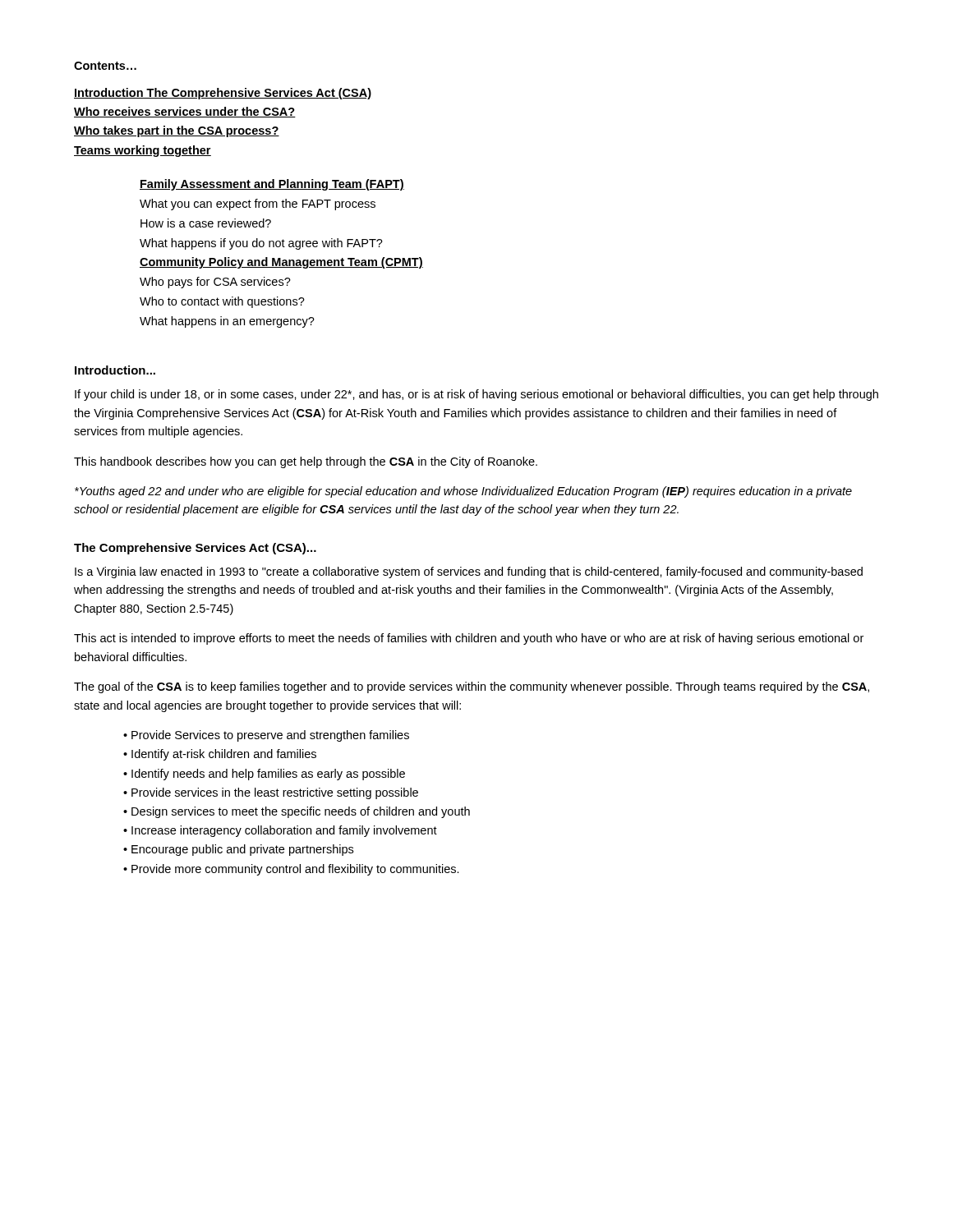953x1232 pixels.
Task: Click on the text block starting "If your child"
Action: point(476,413)
